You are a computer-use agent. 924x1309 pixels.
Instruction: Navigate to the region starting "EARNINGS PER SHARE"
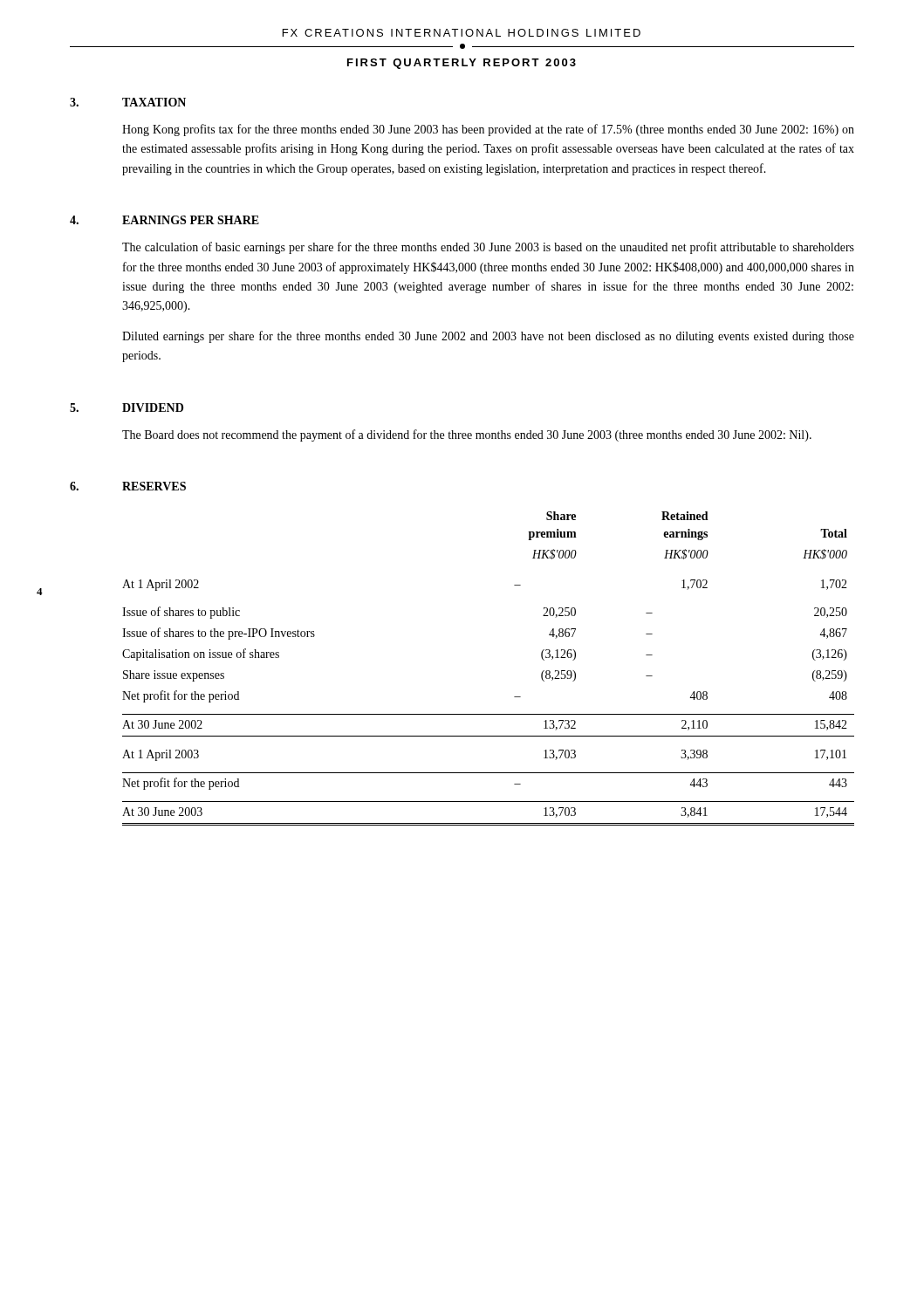click(x=191, y=220)
